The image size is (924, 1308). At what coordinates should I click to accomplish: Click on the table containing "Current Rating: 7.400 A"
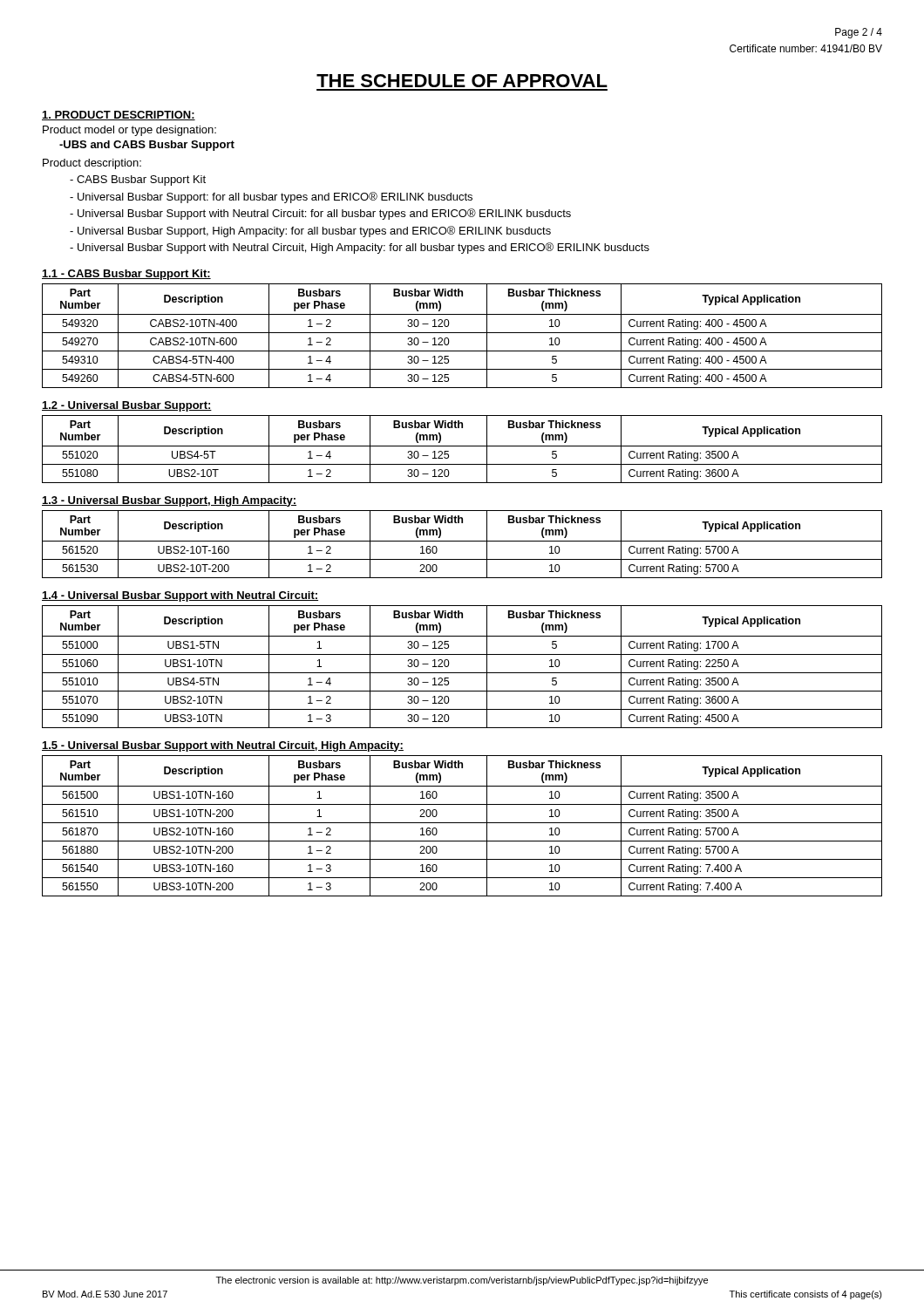tap(462, 825)
